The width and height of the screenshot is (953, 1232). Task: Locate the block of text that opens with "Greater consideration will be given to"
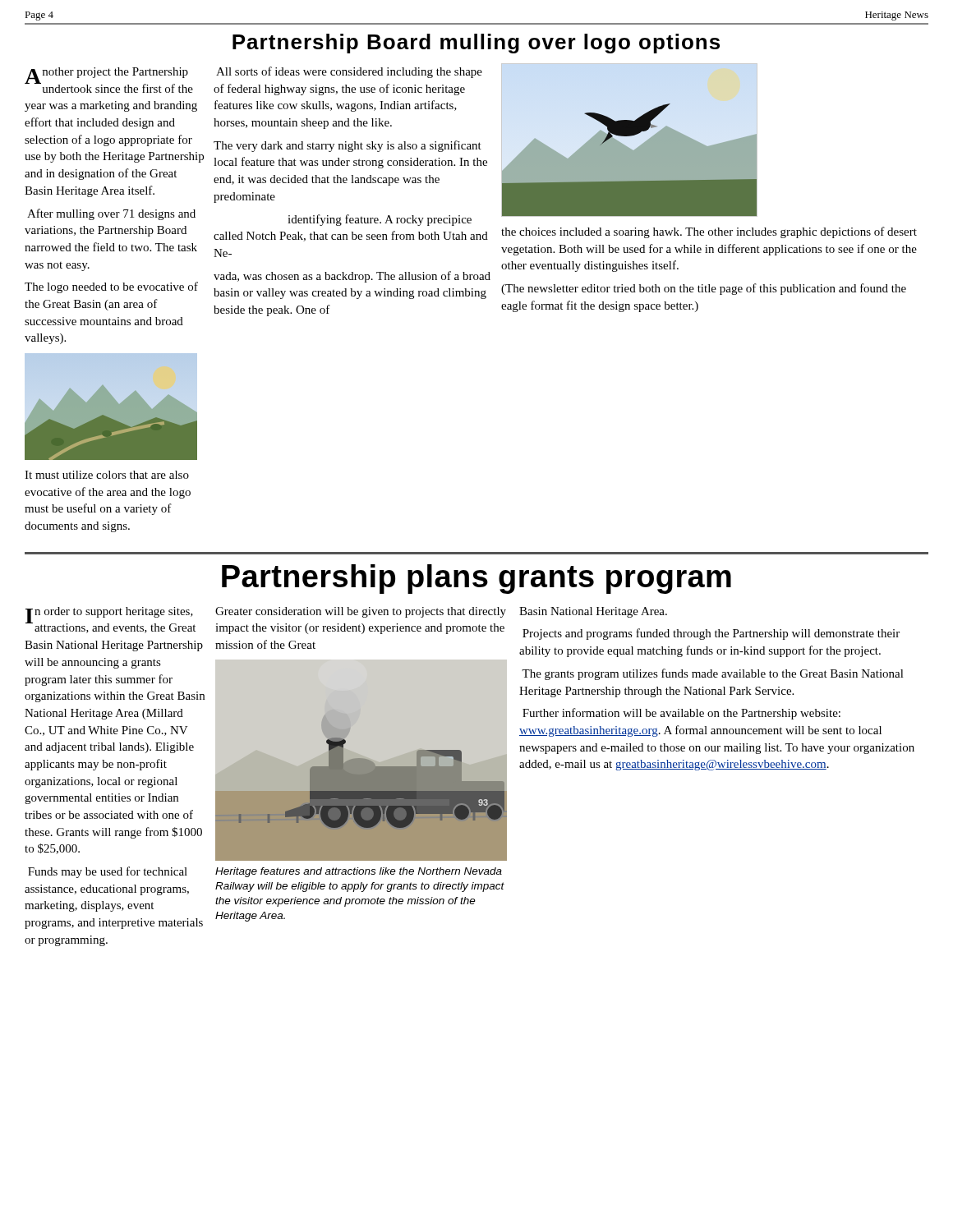[363, 628]
